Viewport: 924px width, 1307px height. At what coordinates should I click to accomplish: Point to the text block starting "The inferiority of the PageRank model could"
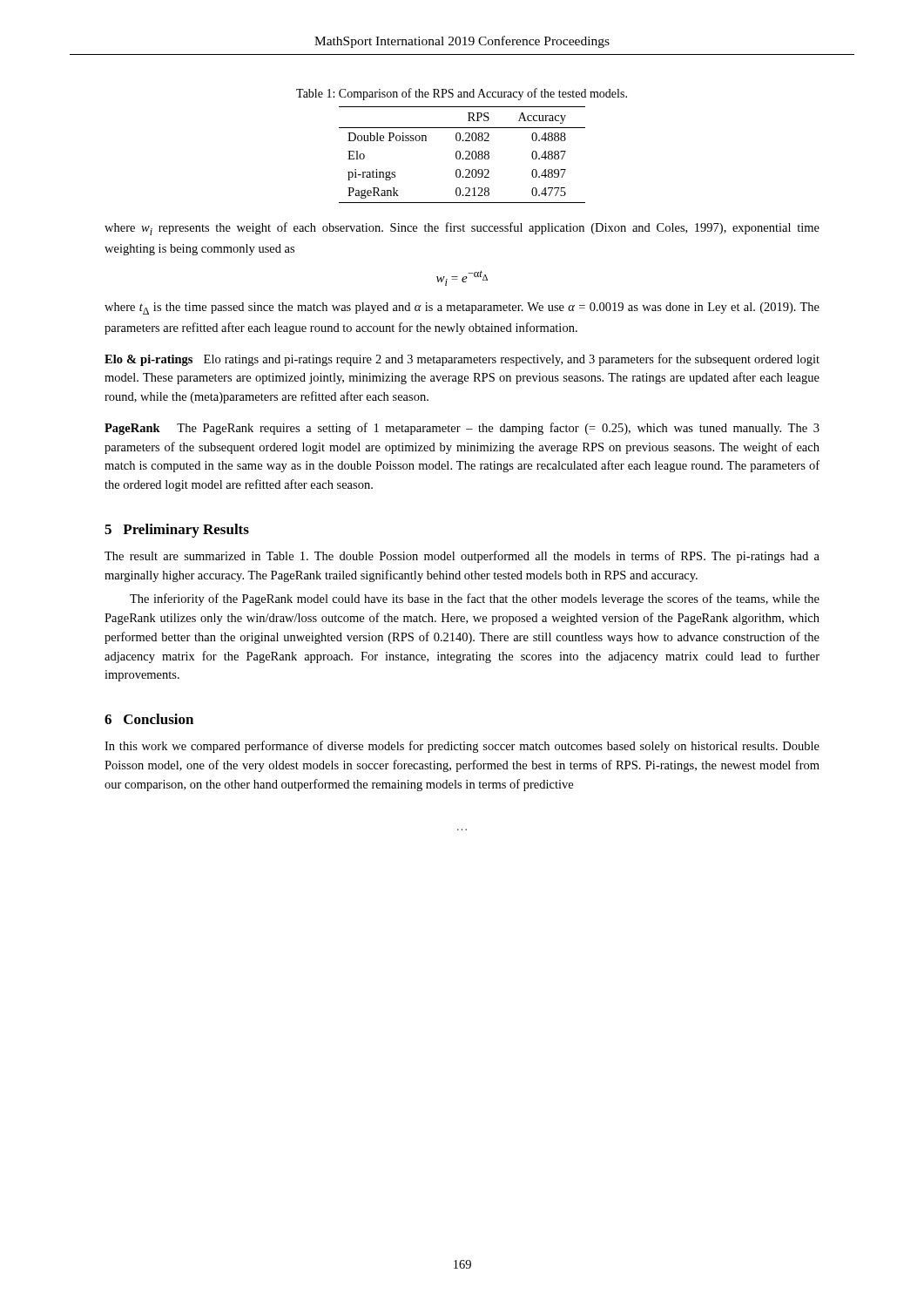(462, 637)
